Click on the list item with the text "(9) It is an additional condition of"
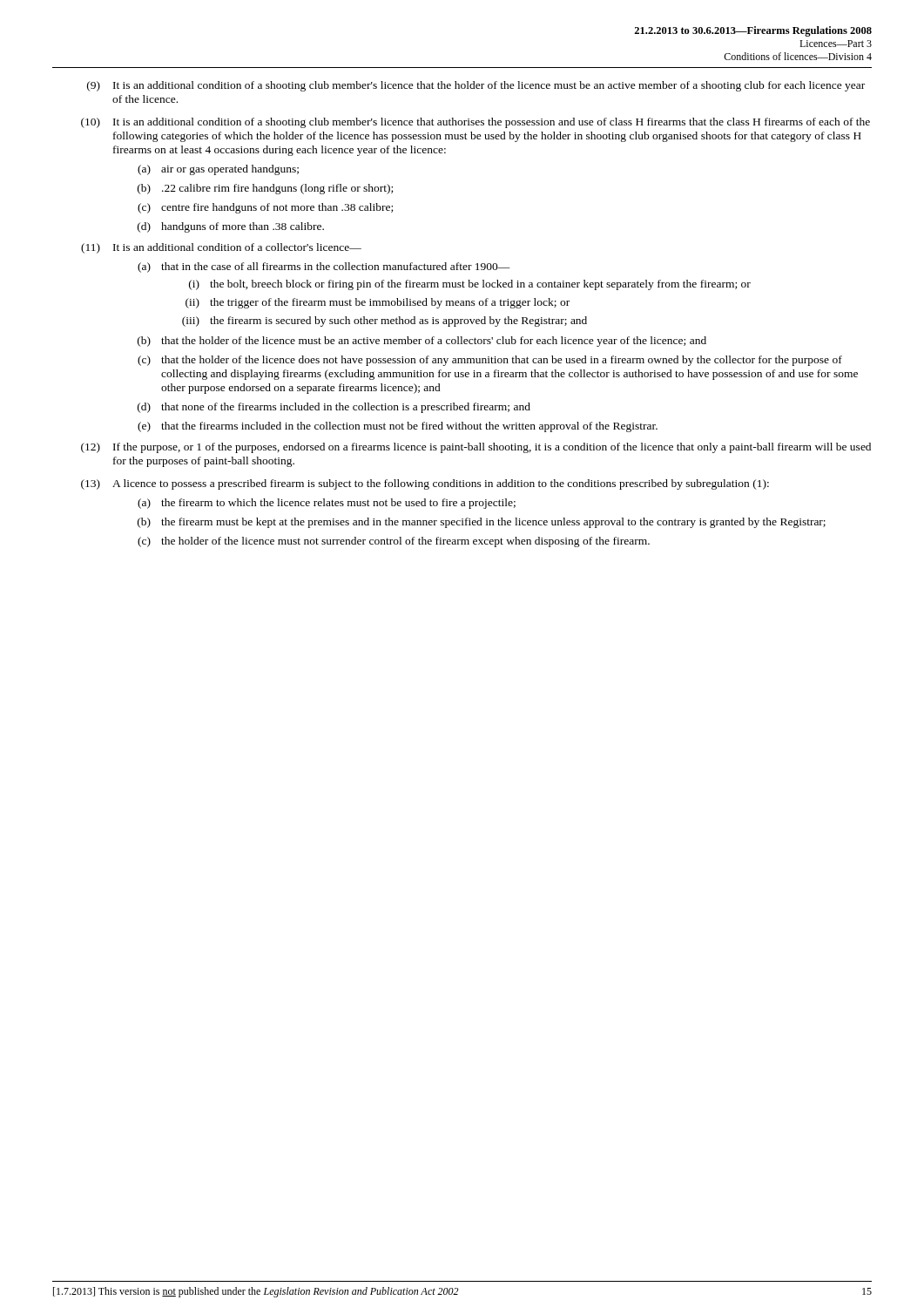 pos(462,92)
